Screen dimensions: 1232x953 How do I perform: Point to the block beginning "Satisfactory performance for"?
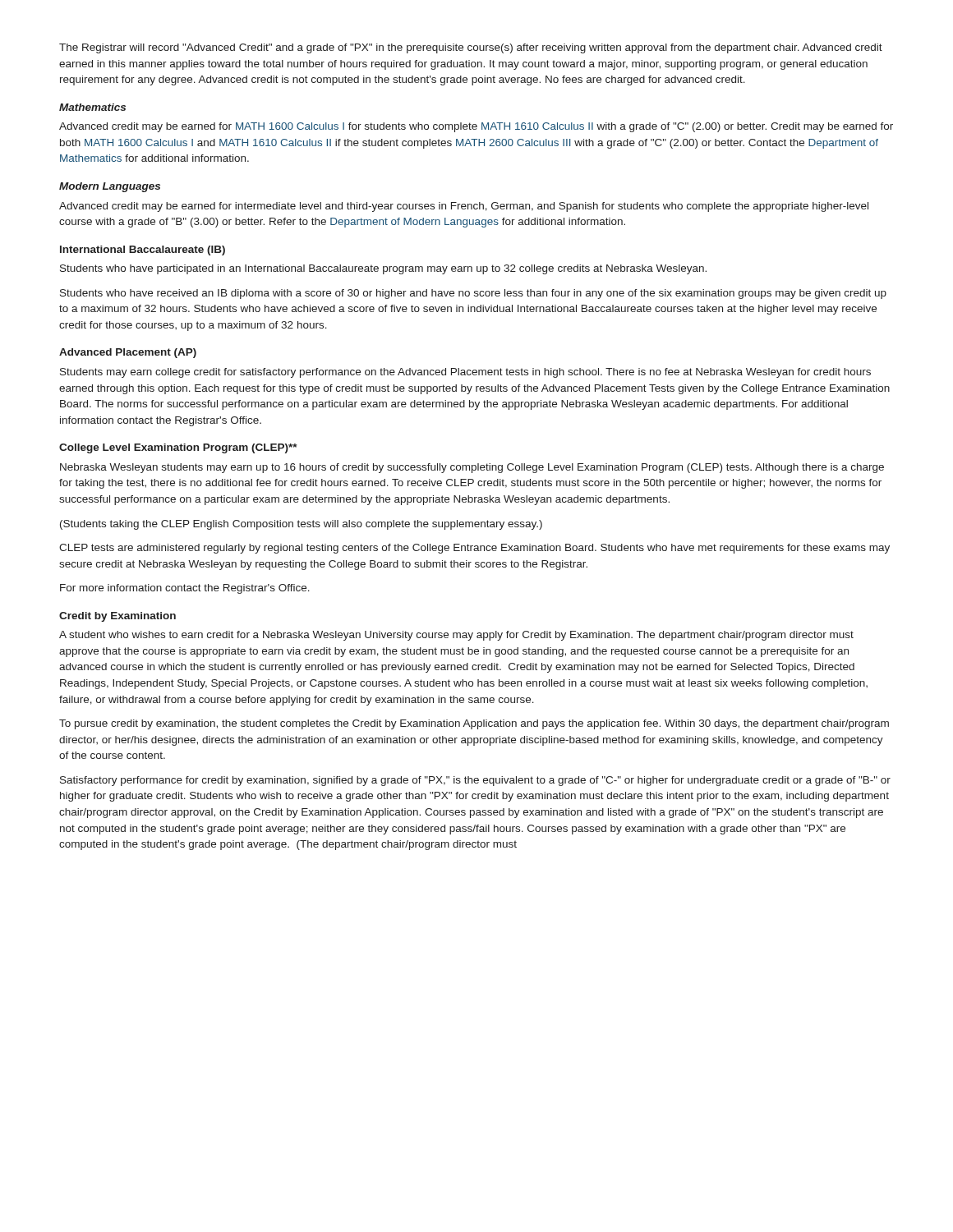(475, 812)
